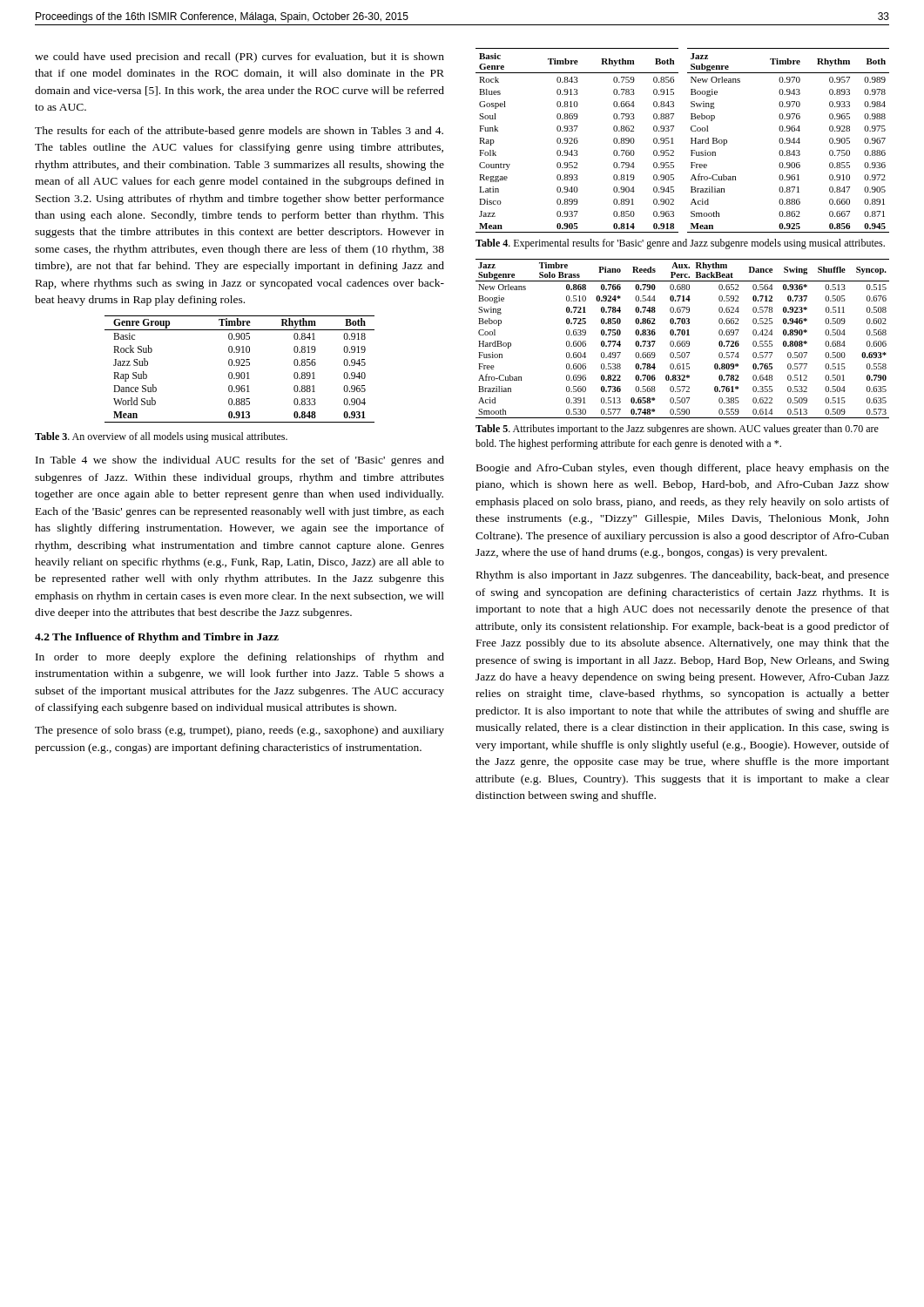This screenshot has height=1307, width=924.
Task: Select the section header containing "4.2 The Influence of"
Action: click(157, 636)
